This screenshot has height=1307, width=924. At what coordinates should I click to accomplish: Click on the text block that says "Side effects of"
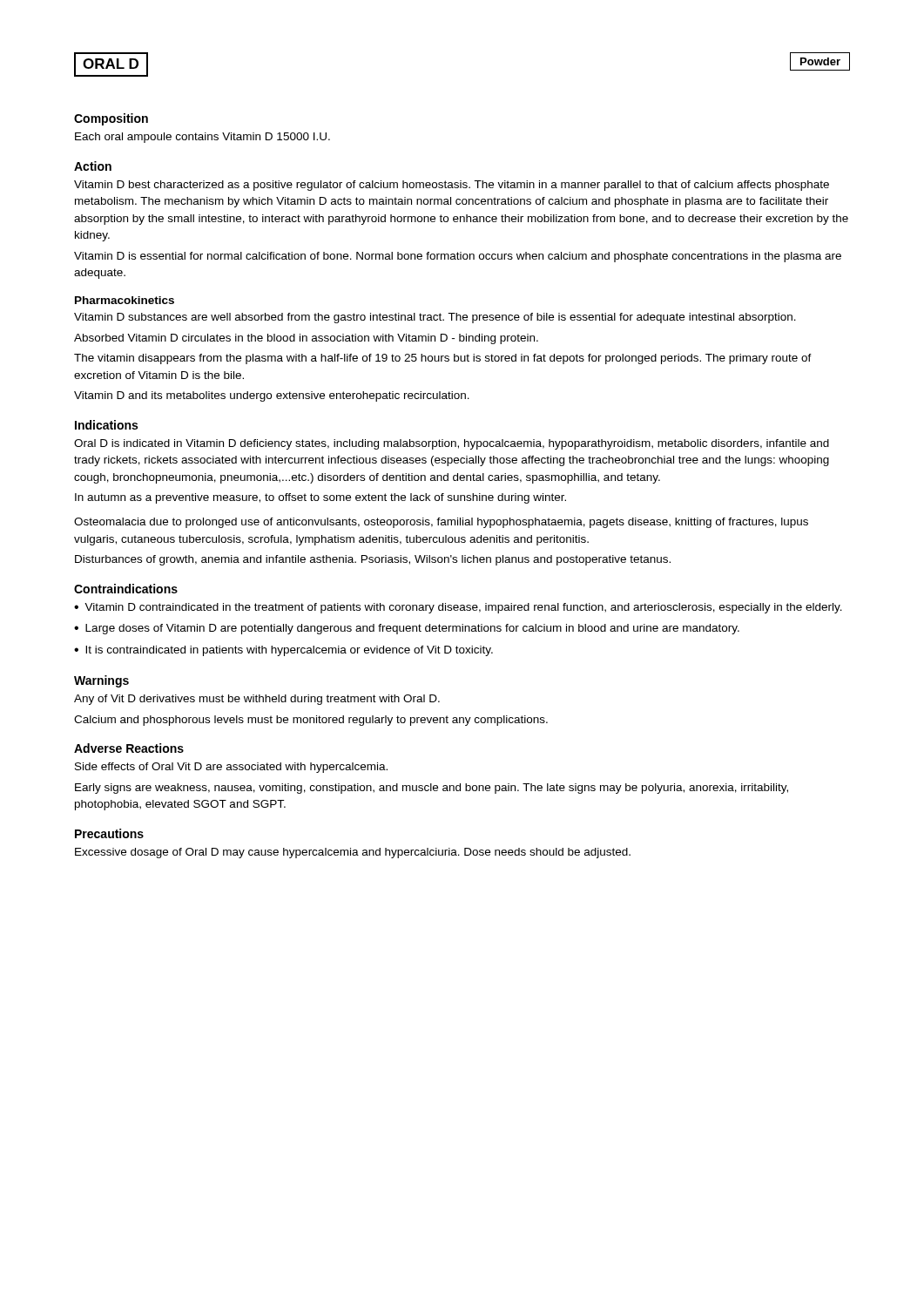[x=231, y=767]
